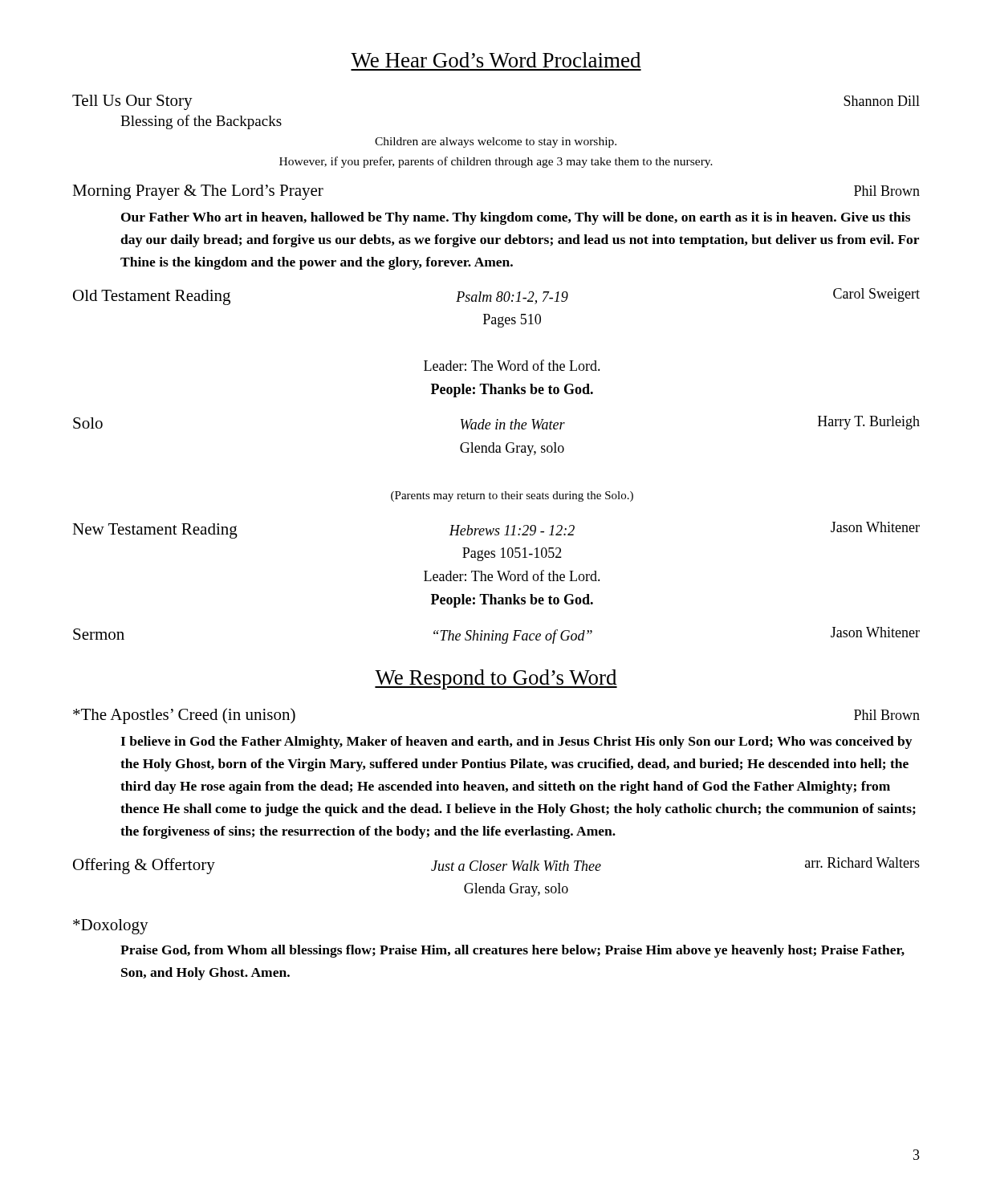992x1204 pixels.
Task: Click on the block starting "We Hear God’s Word Proclaimed"
Action: (x=496, y=60)
